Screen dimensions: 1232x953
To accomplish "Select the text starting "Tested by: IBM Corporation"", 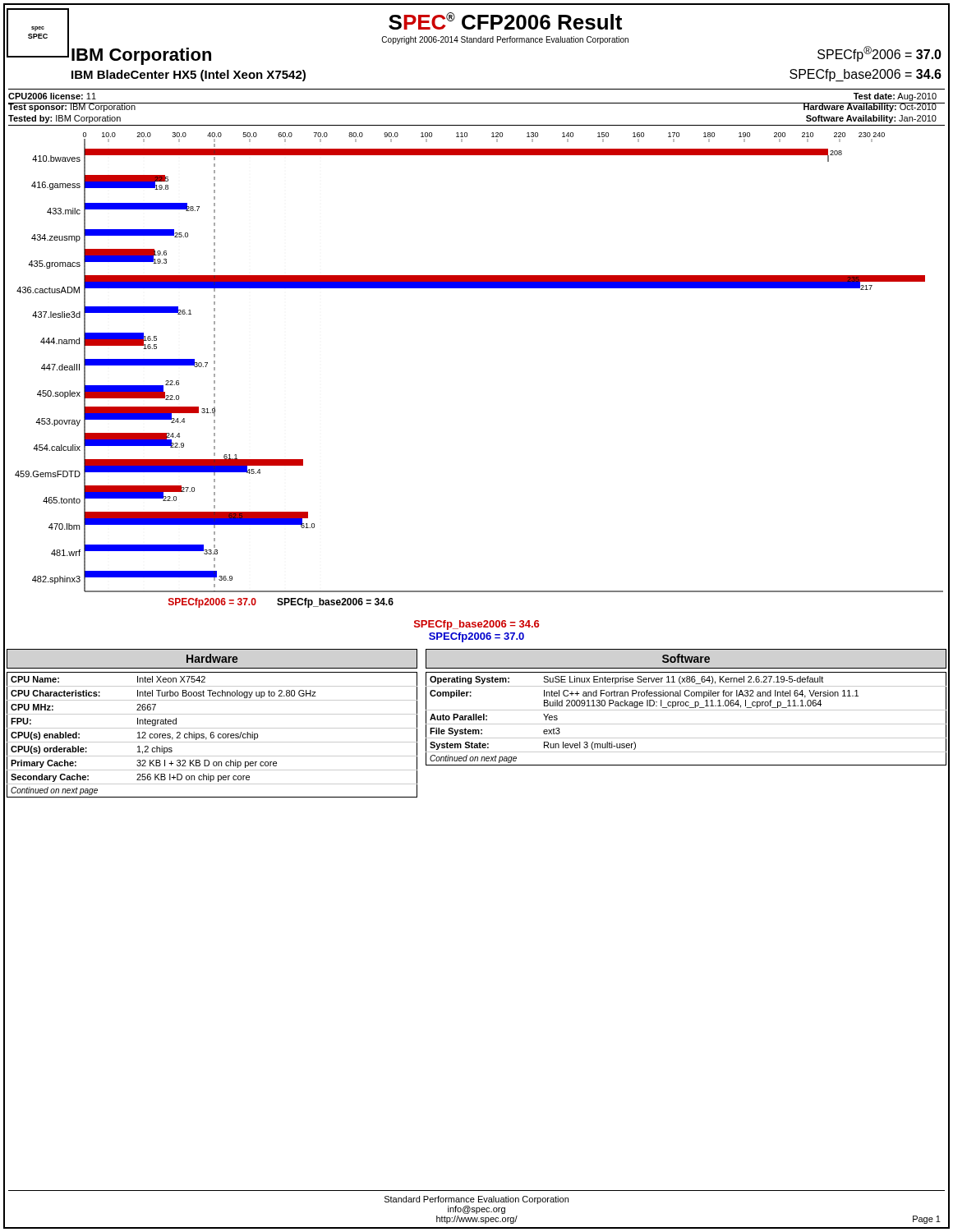I will (472, 118).
